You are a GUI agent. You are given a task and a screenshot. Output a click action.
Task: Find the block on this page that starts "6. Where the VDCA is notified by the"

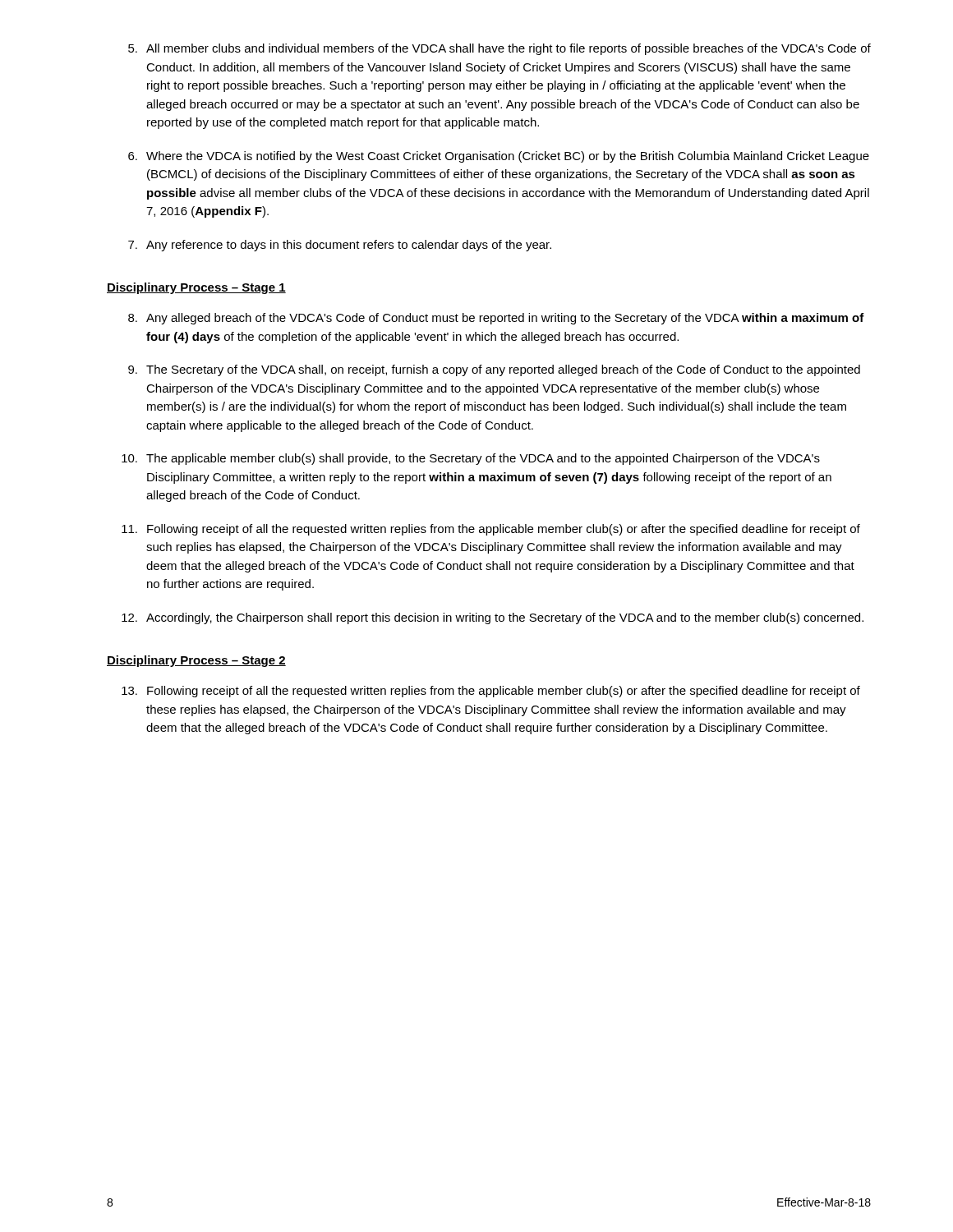pyautogui.click(x=489, y=184)
